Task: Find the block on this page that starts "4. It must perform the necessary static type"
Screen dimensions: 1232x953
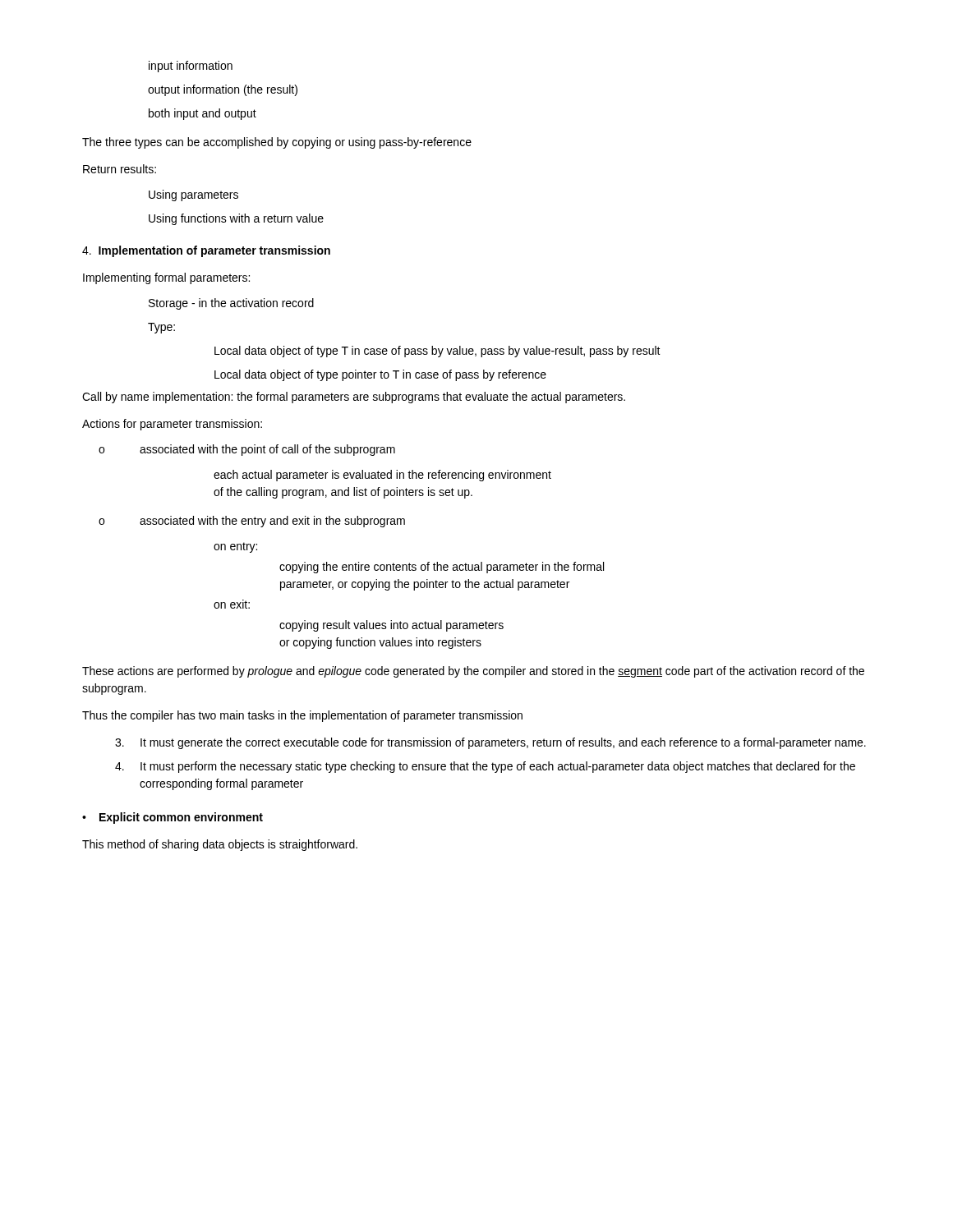Action: click(493, 775)
